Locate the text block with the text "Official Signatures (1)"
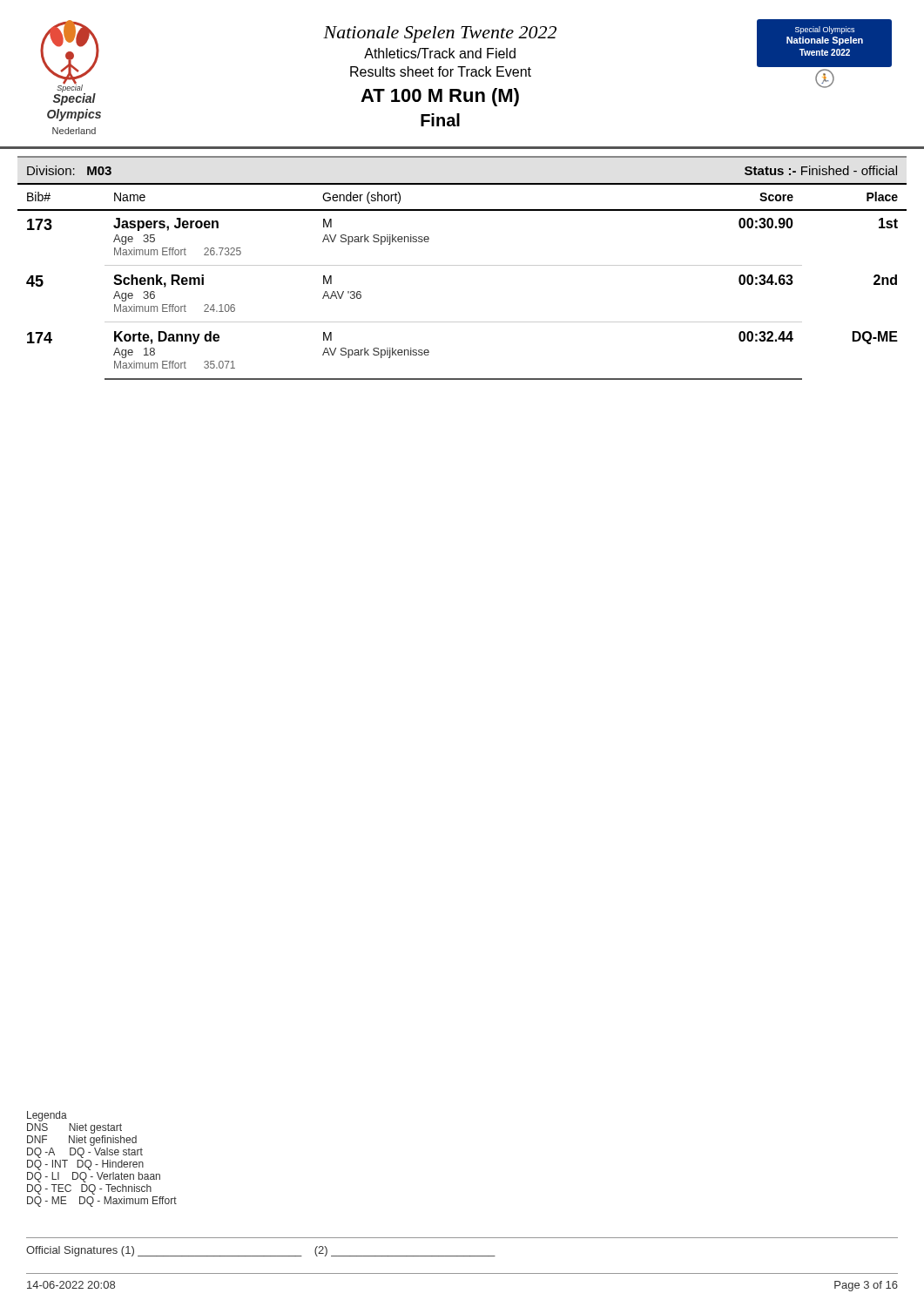 261,1250
